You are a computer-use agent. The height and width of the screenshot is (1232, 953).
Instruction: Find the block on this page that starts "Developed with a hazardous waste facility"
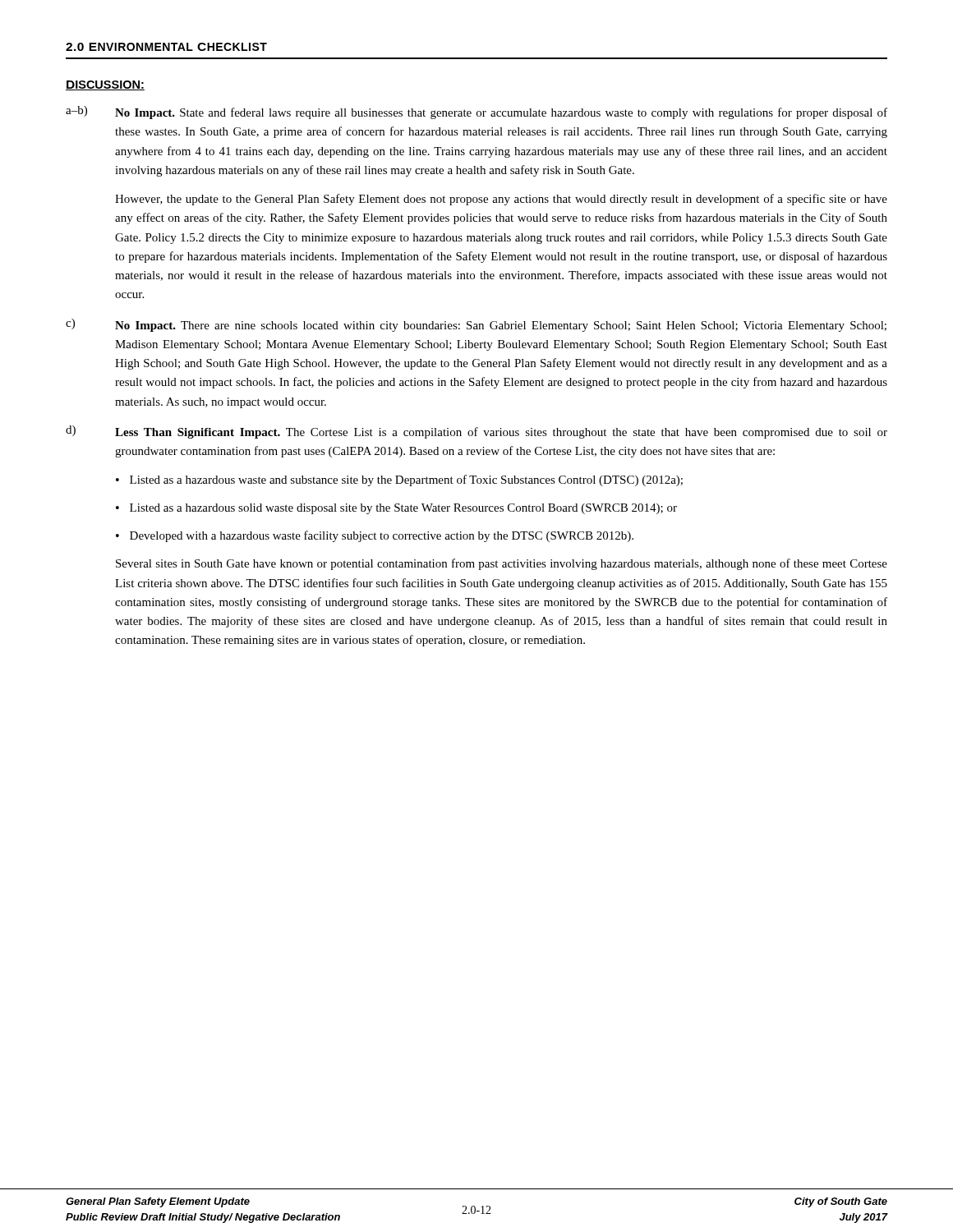click(x=382, y=537)
